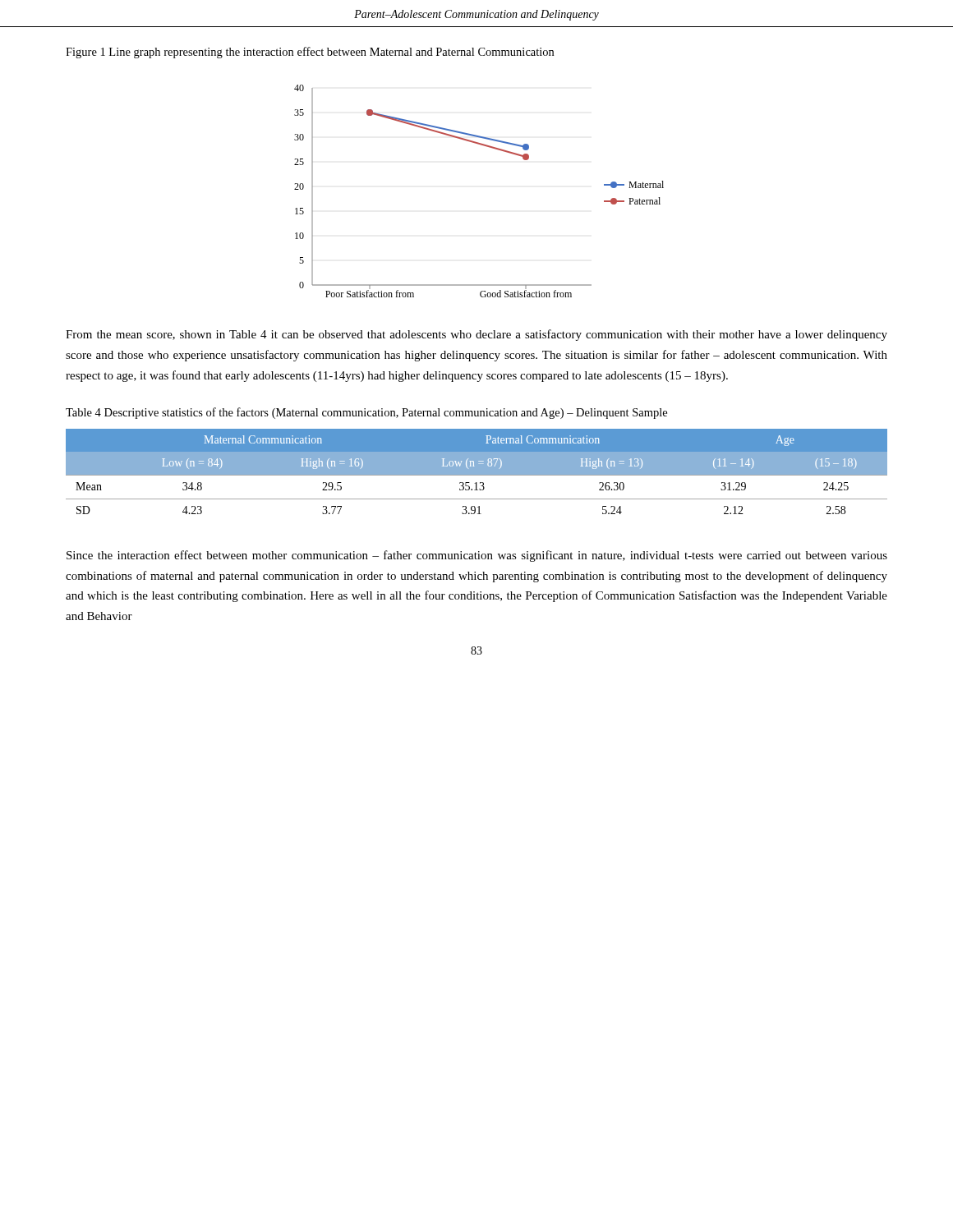
Task: Select the line chart
Action: click(x=476, y=188)
